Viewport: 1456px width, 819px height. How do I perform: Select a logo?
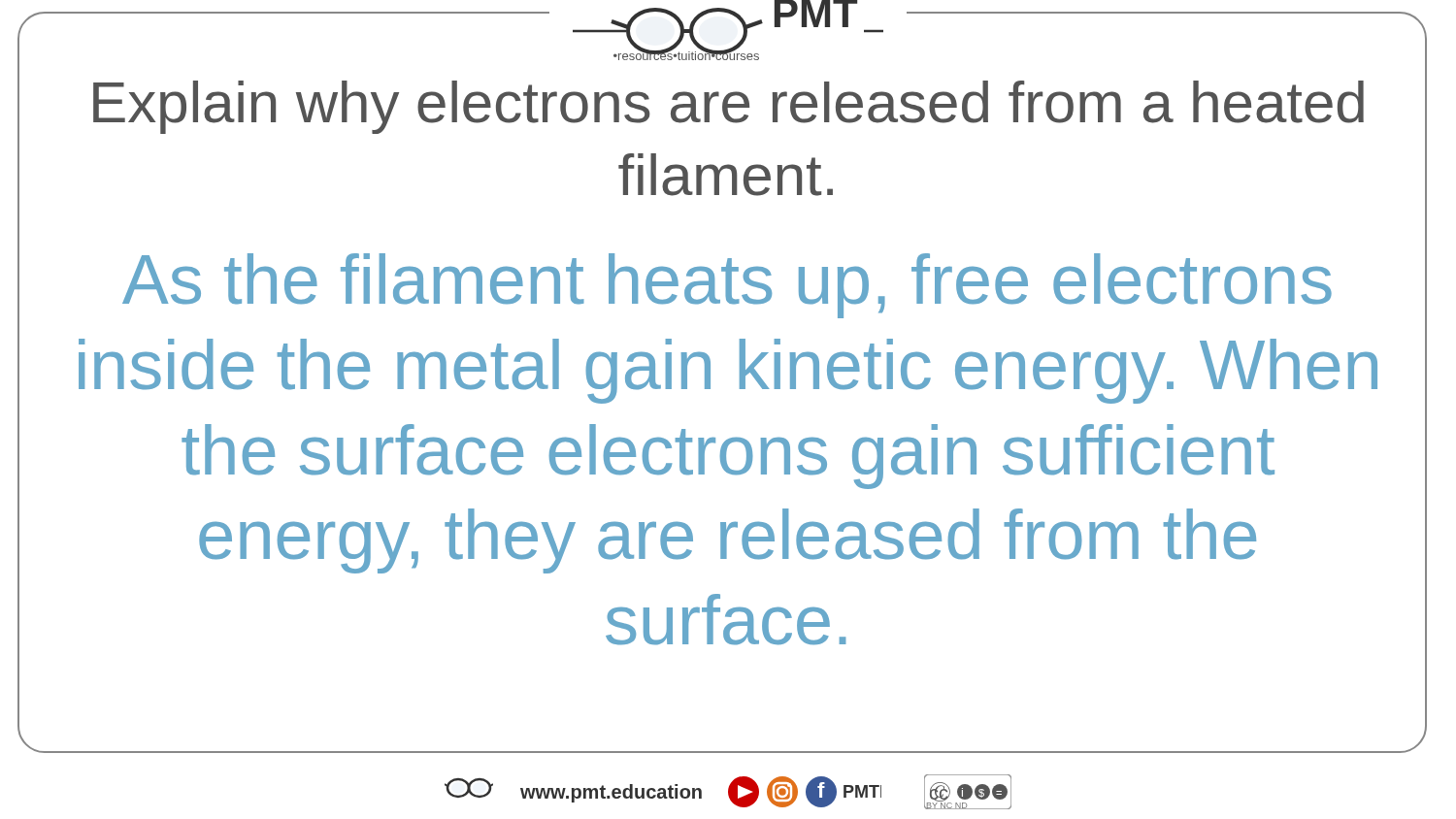(728, 41)
